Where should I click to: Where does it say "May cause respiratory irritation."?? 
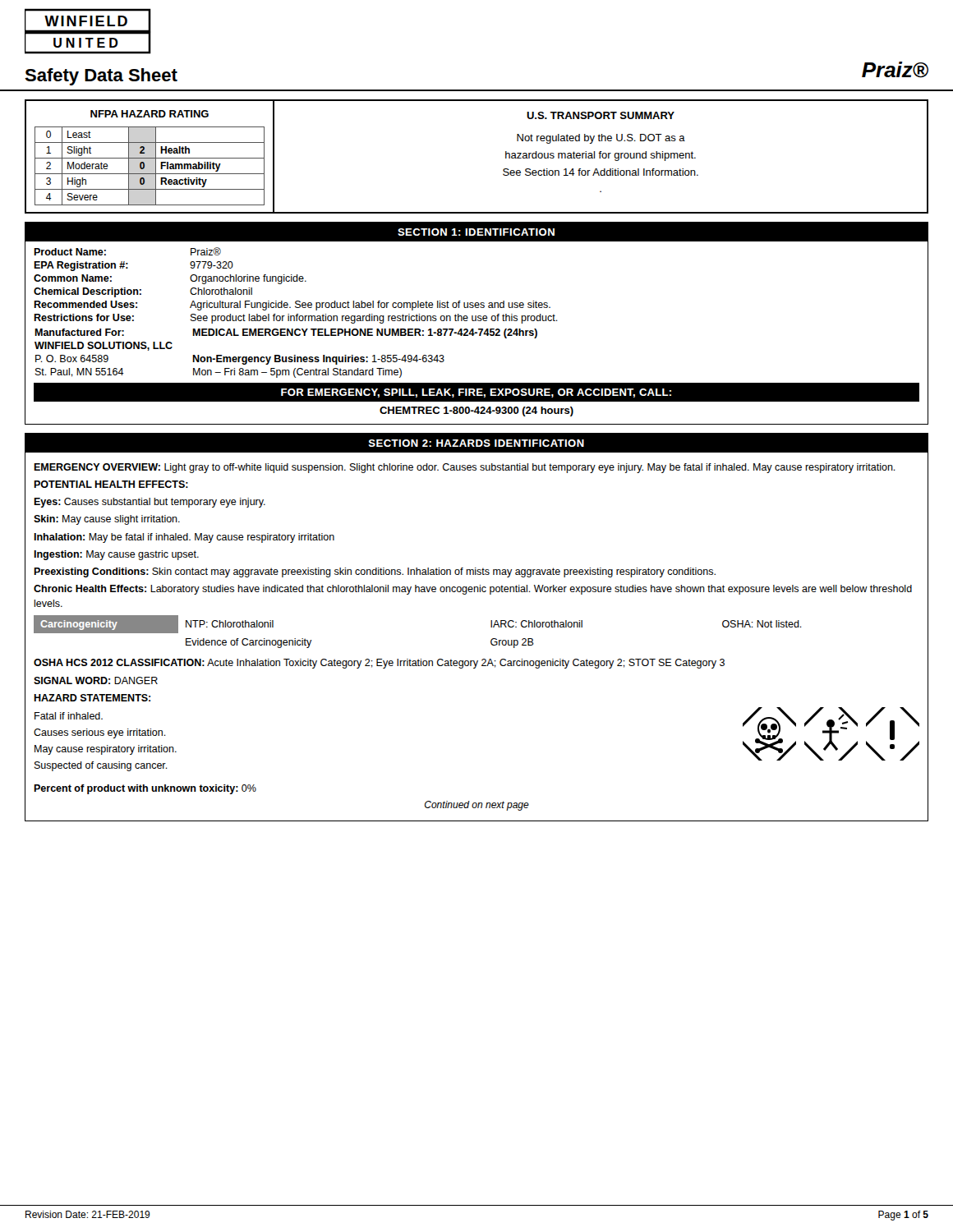click(105, 749)
